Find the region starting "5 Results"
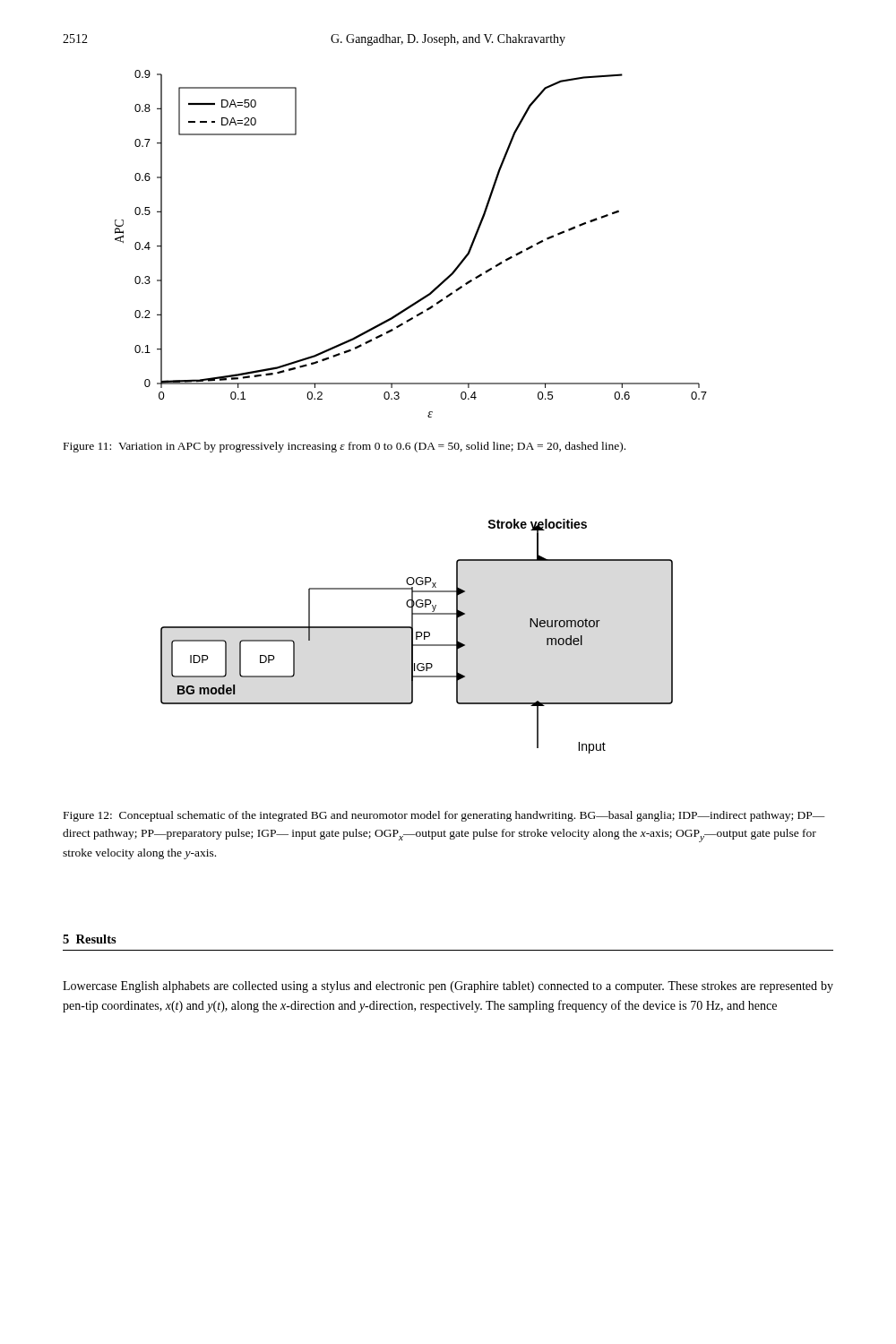896x1344 pixels. click(x=89, y=939)
